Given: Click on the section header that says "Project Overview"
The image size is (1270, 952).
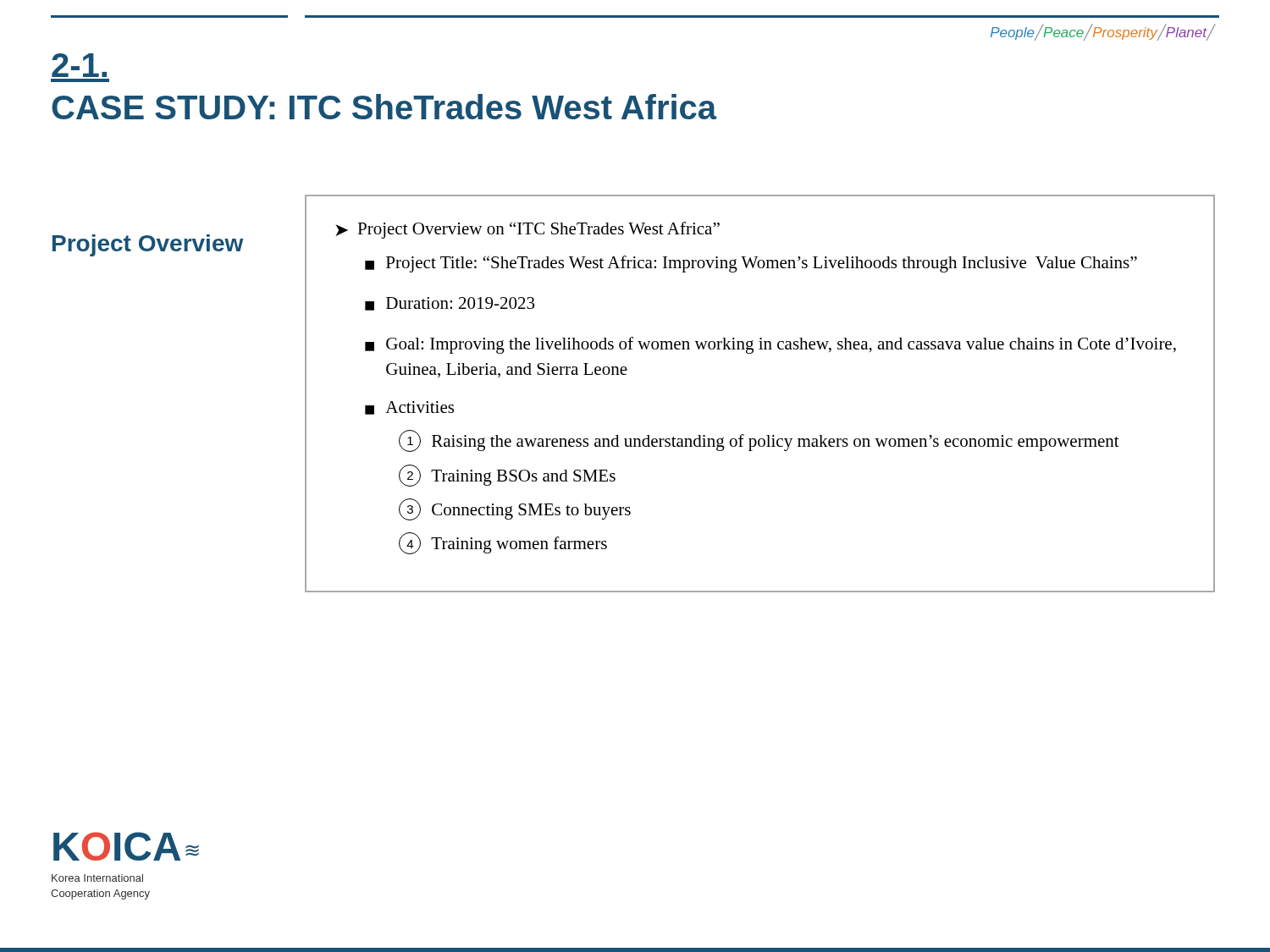Looking at the screenshot, I should pyautogui.click(x=147, y=243).
